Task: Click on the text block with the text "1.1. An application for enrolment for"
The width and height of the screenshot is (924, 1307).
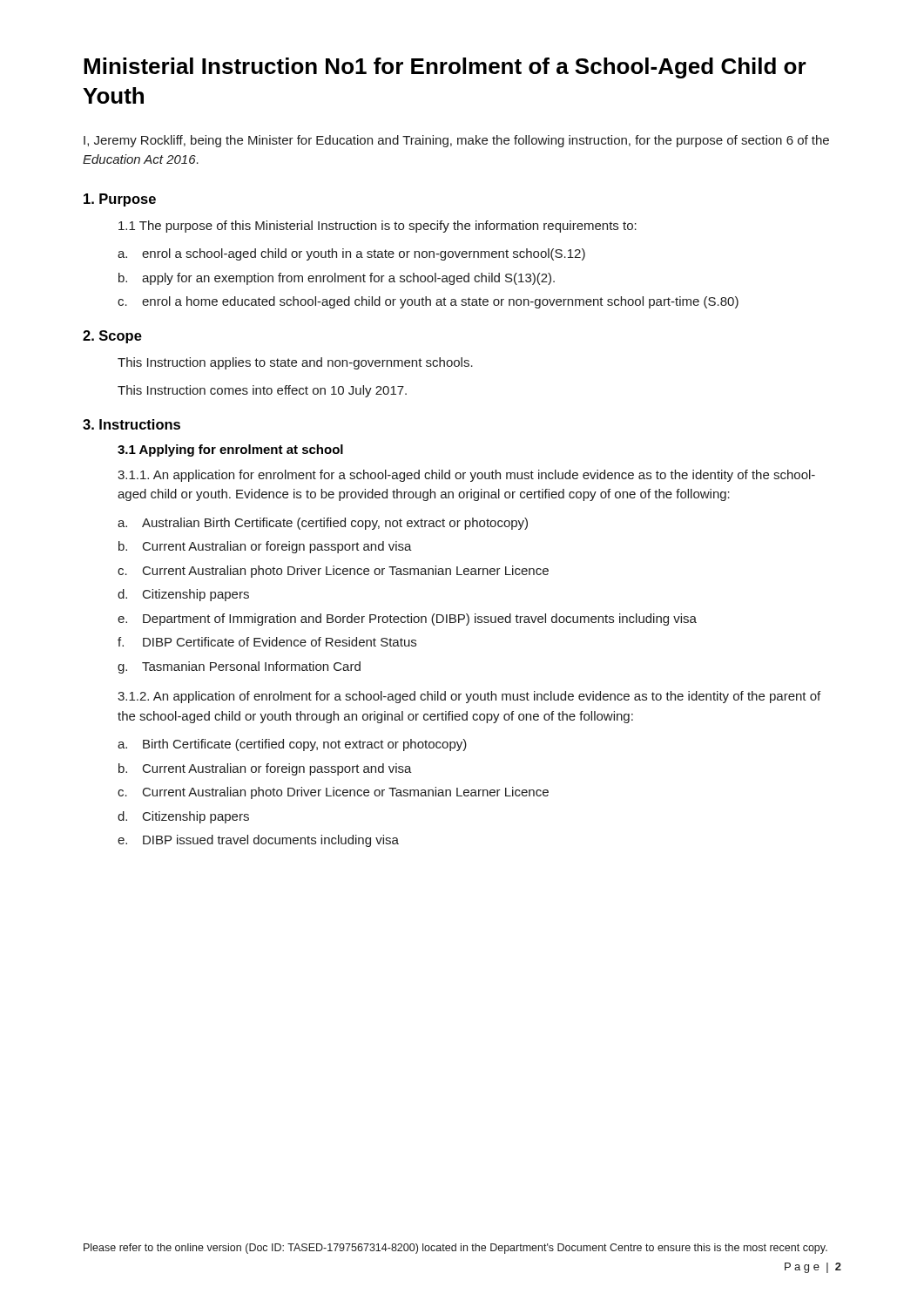Action: click(466, 484)
